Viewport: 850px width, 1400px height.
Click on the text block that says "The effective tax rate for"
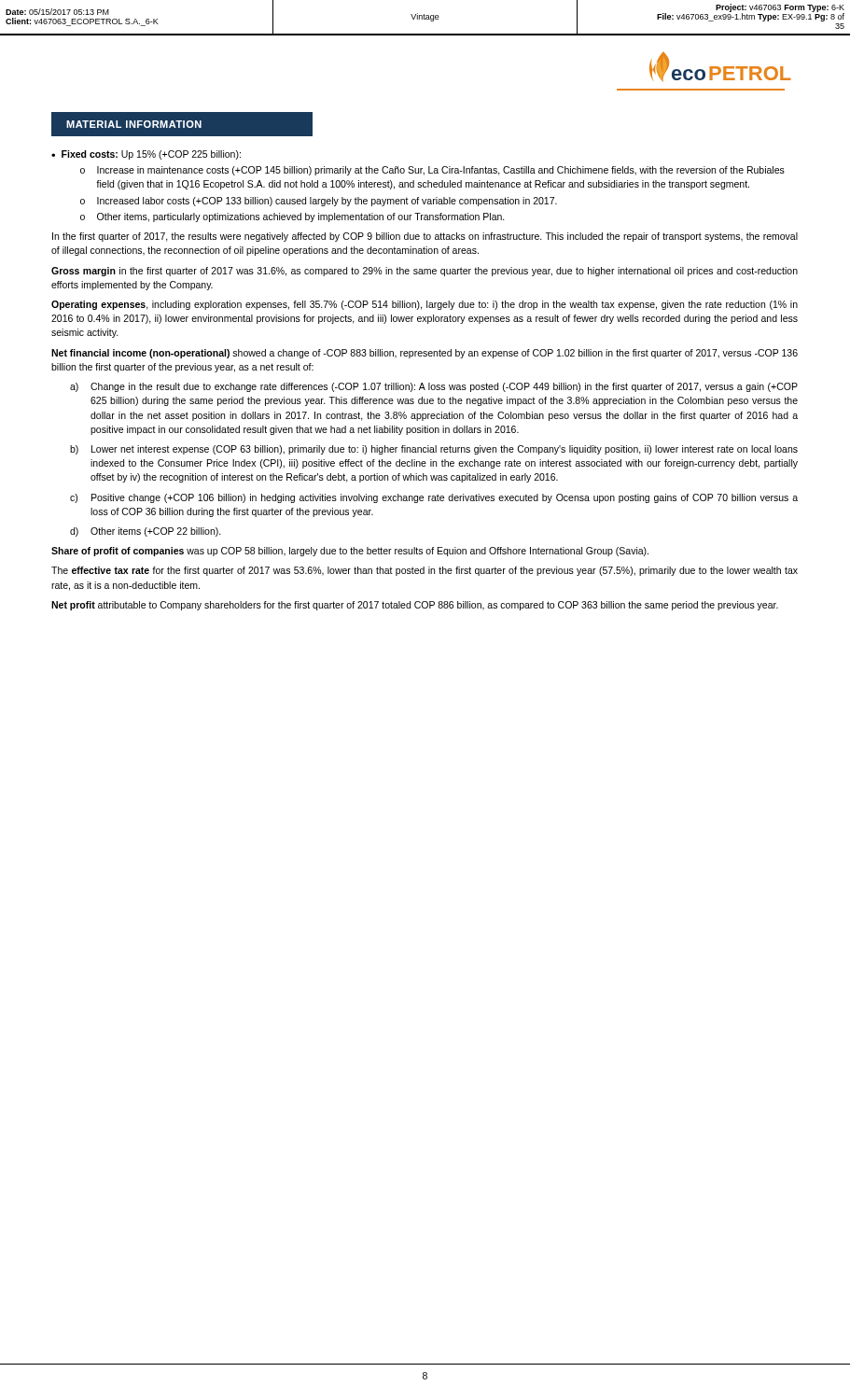pos(425,578)
